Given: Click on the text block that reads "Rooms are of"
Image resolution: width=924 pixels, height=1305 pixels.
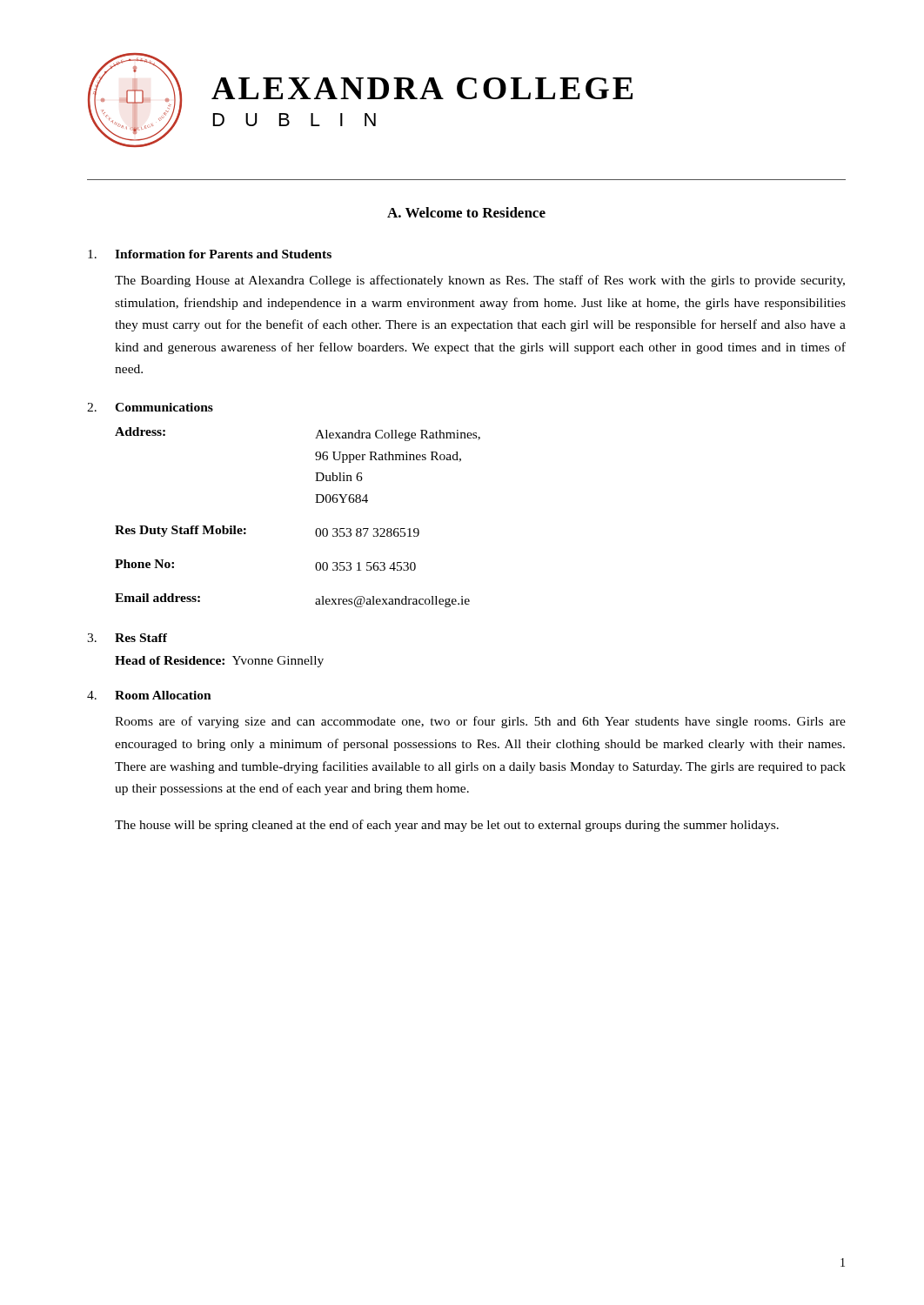Looking at the screenshot, I should [480, 754].
